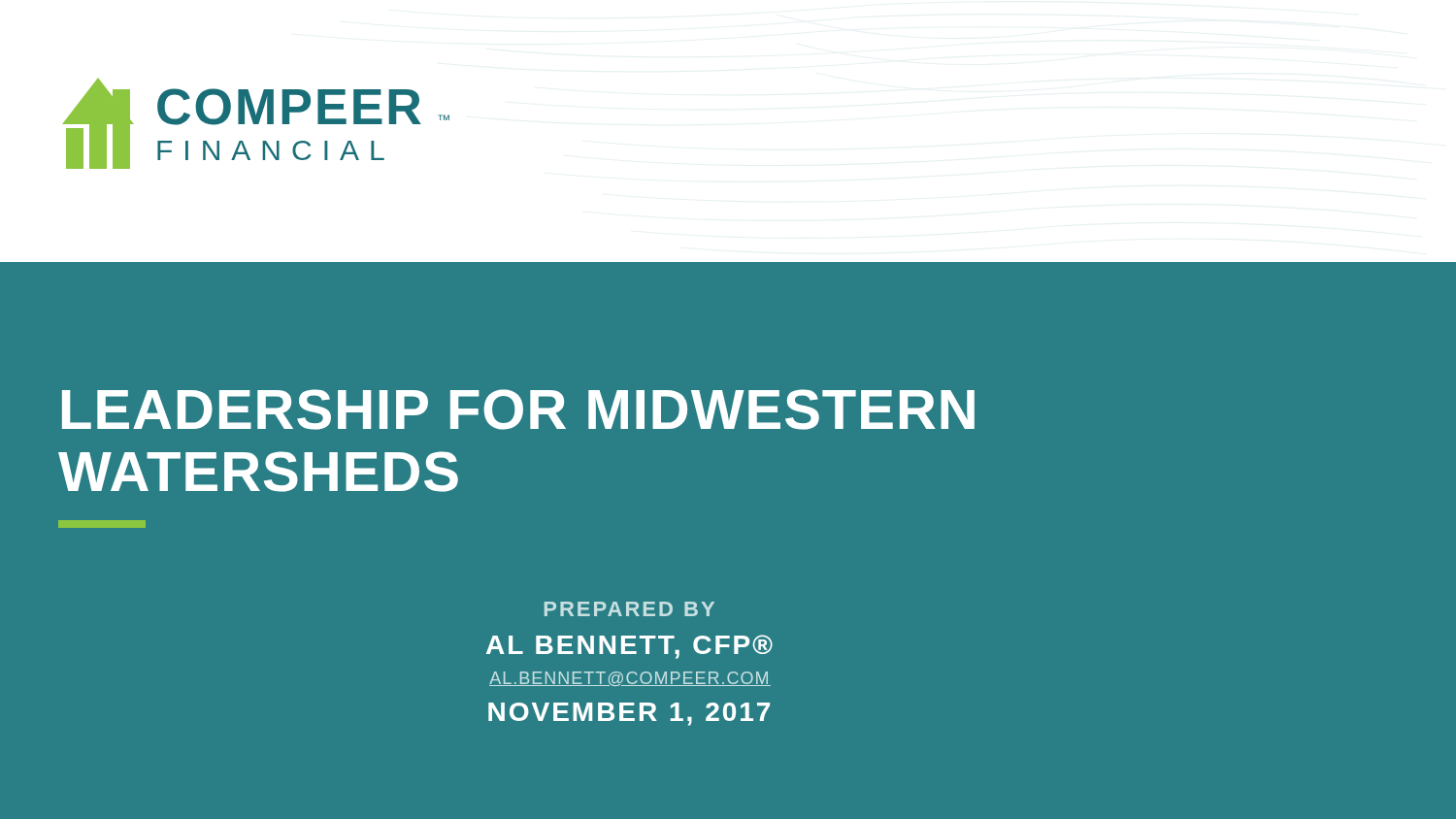Point to "LEADERSHIP FOR MIDWESTERN WATERSHEDS"

(518, 410)
